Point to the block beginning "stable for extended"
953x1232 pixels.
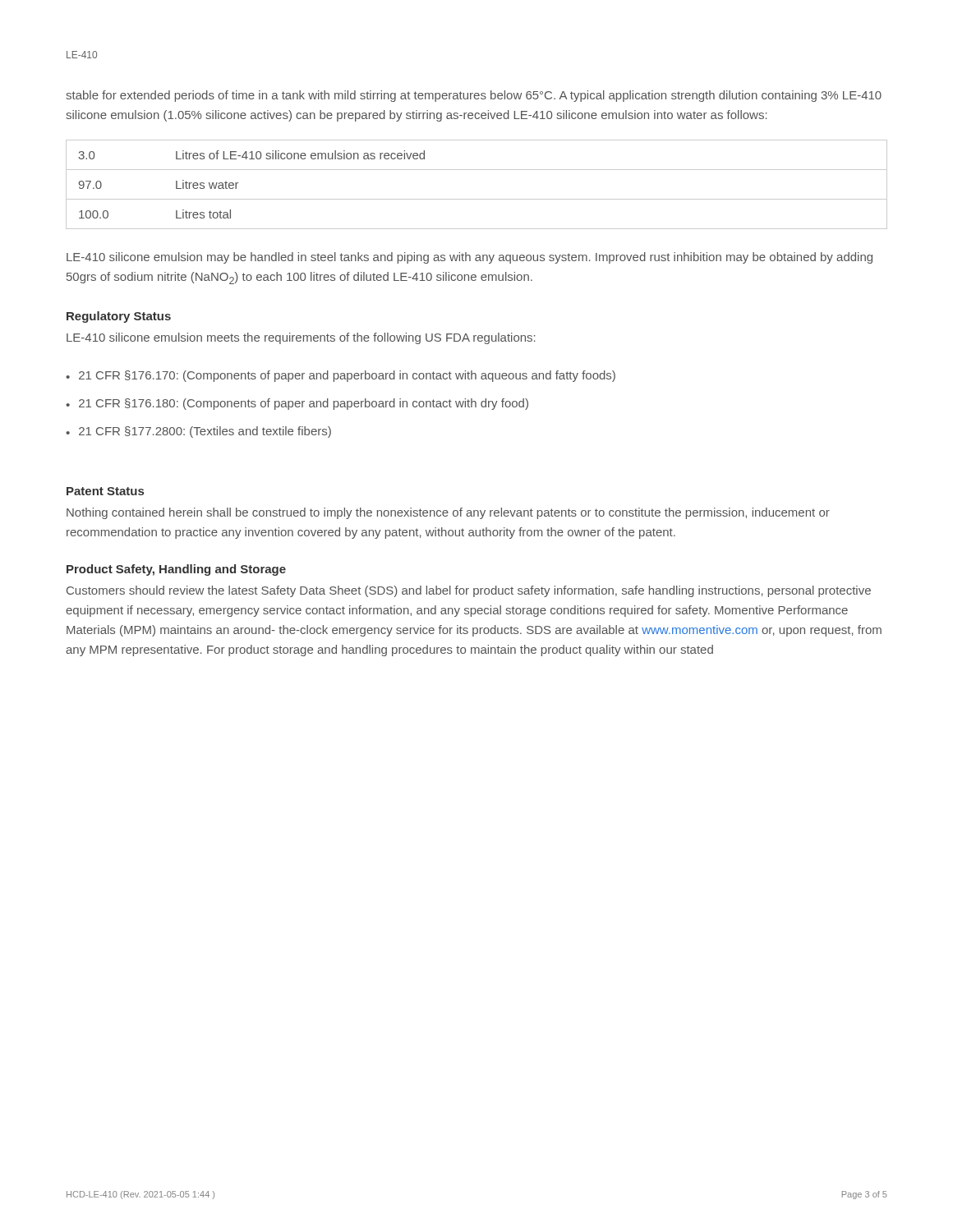(474, 105)
